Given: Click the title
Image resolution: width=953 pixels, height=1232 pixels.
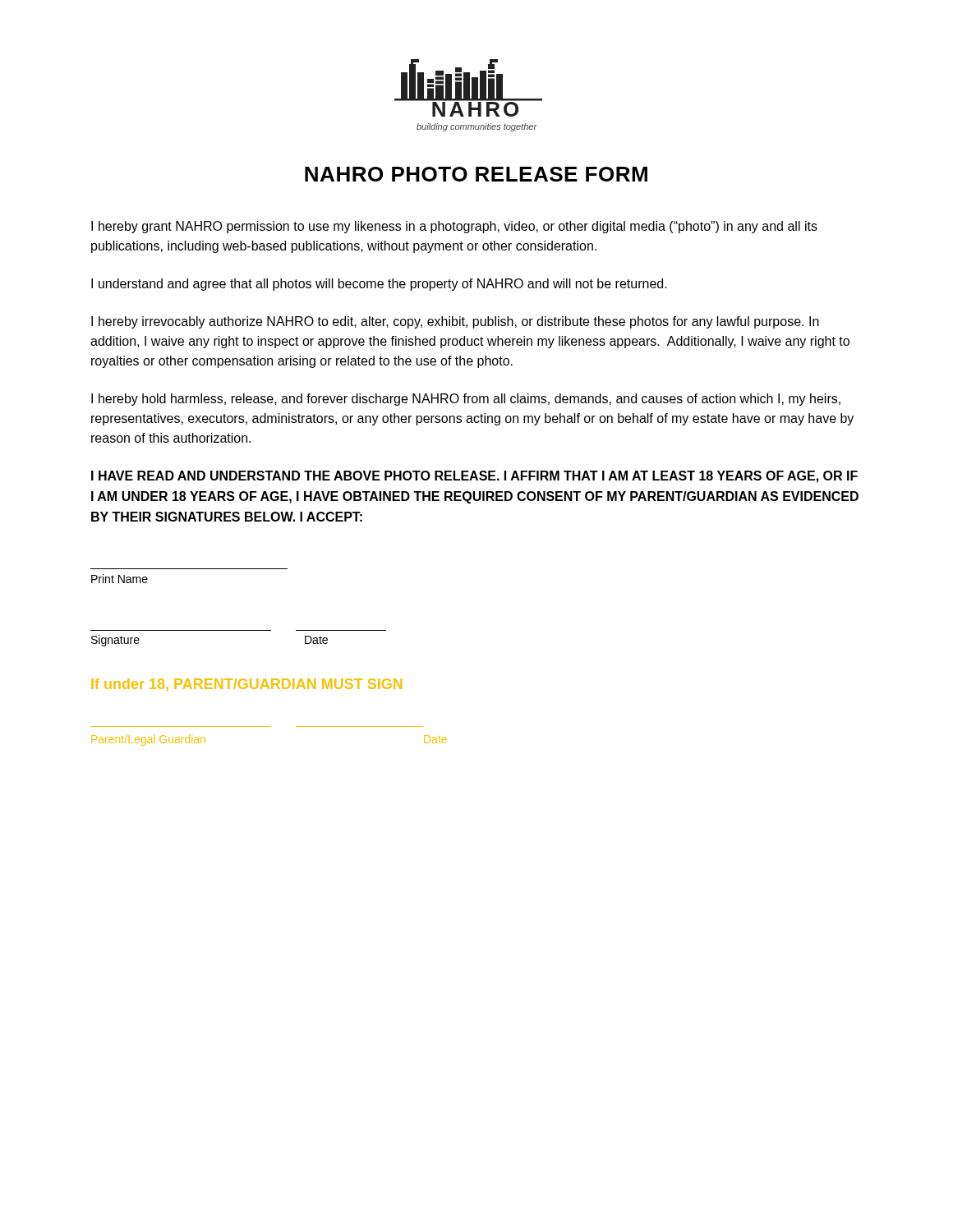Looking at the screenshot, I should coord(476,175).
